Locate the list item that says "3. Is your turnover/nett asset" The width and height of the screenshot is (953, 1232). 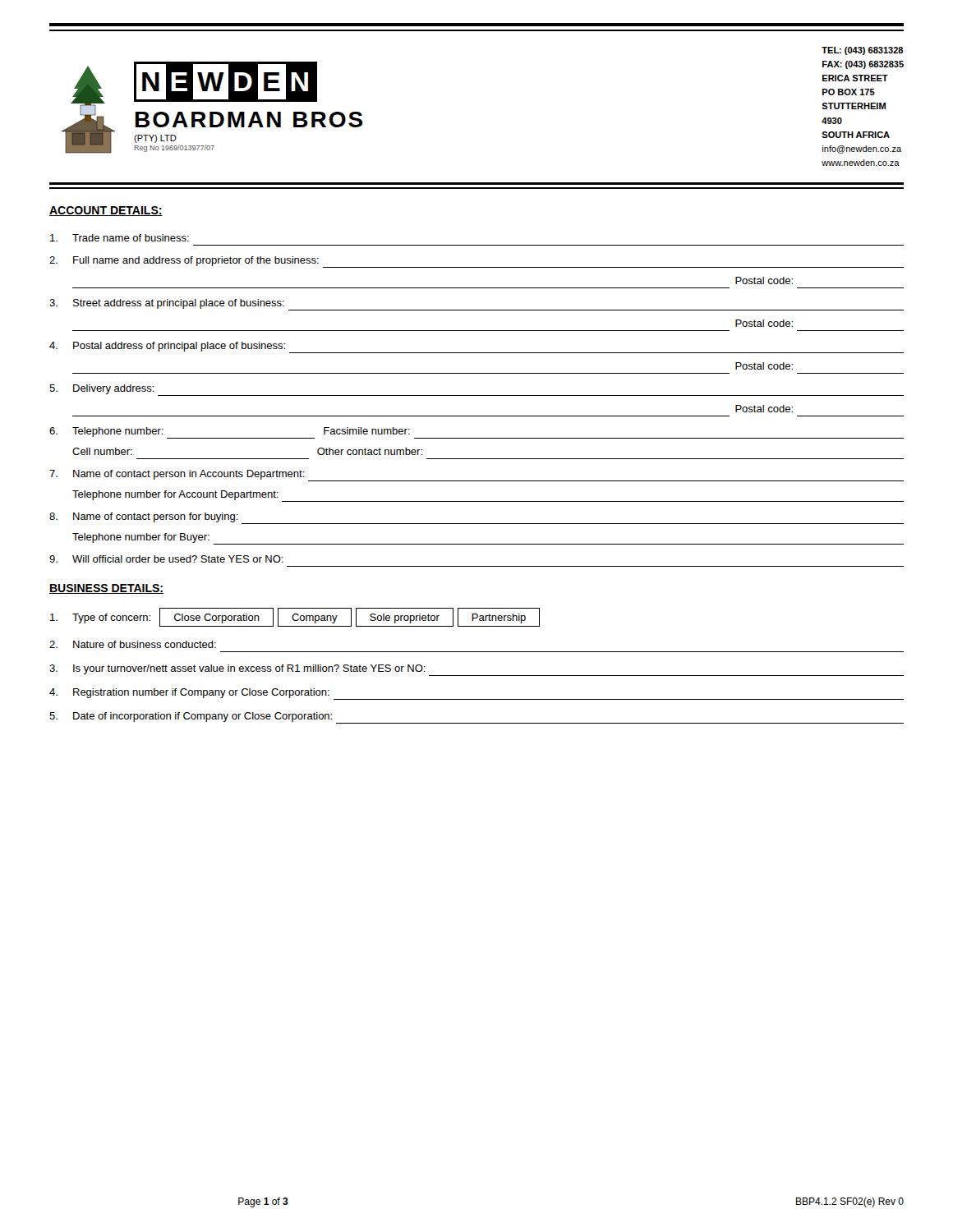(x=476, y=668)
